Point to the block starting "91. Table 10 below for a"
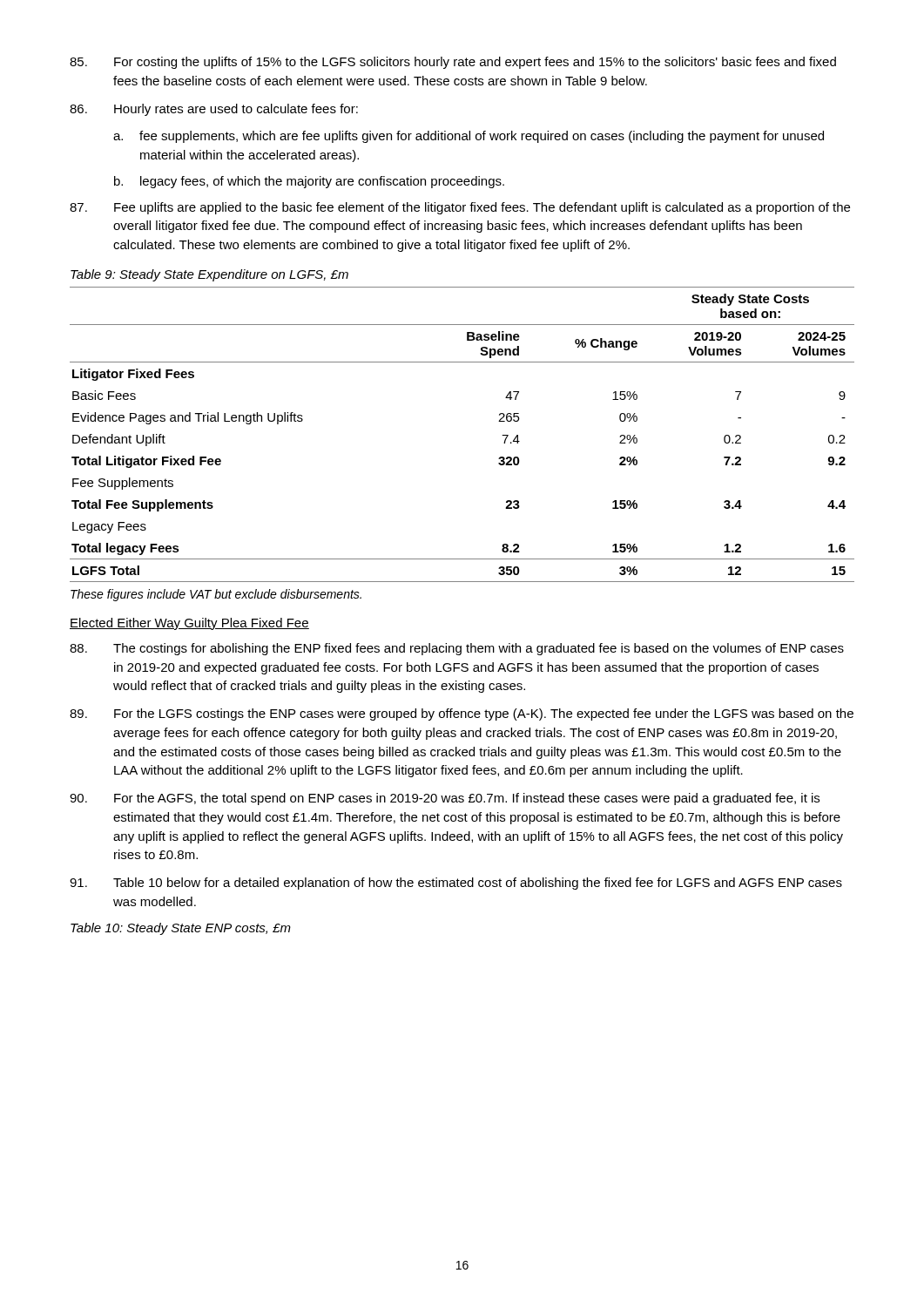The width and height of the screenshot is (924, 1307). click(462, 892)
